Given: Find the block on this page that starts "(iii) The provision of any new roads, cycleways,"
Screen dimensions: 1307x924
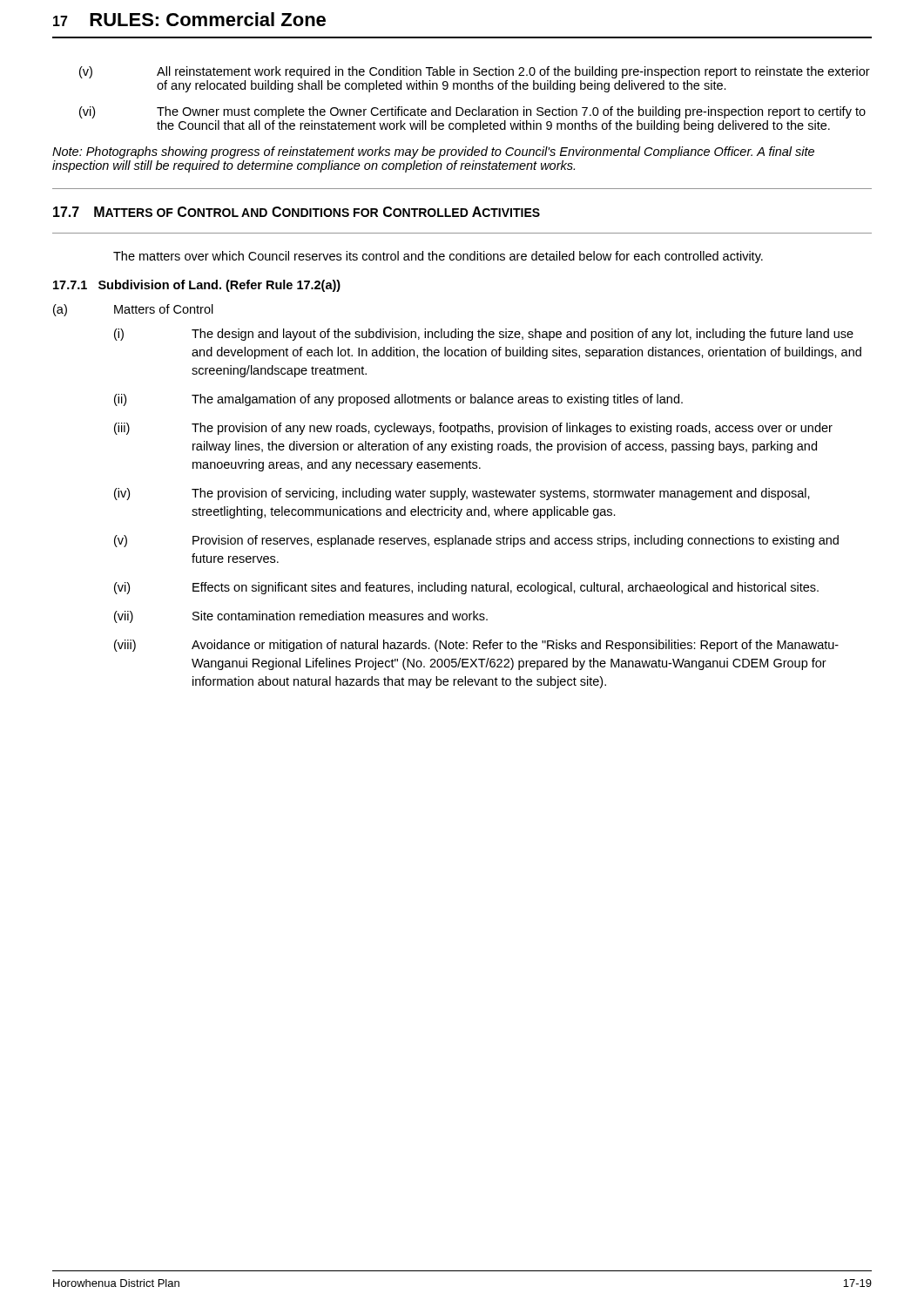Looking at the screenshot, I should pos(492,447).
